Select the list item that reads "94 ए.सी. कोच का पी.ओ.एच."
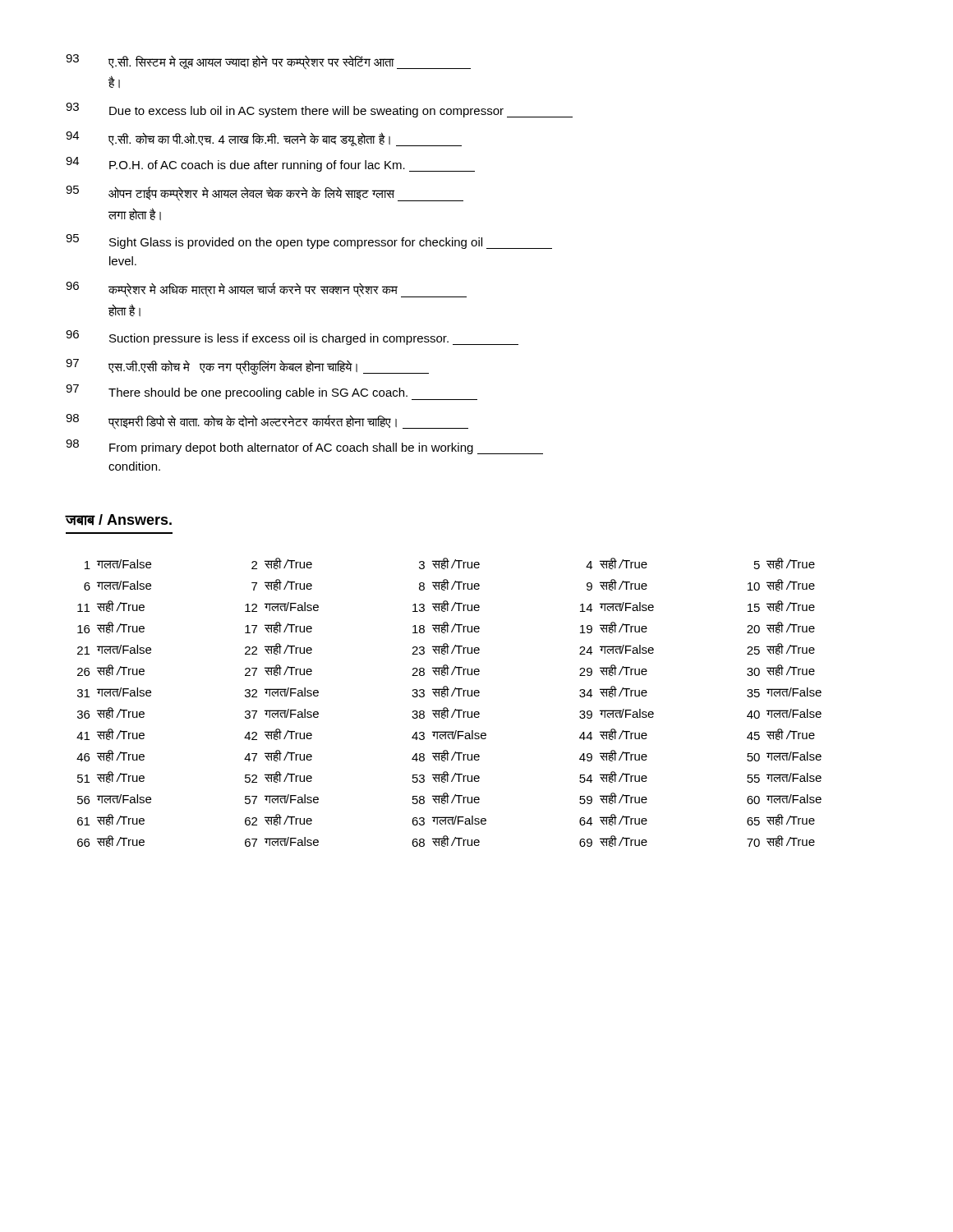This screenshot has width=953, height=1232. pos(264,139)
